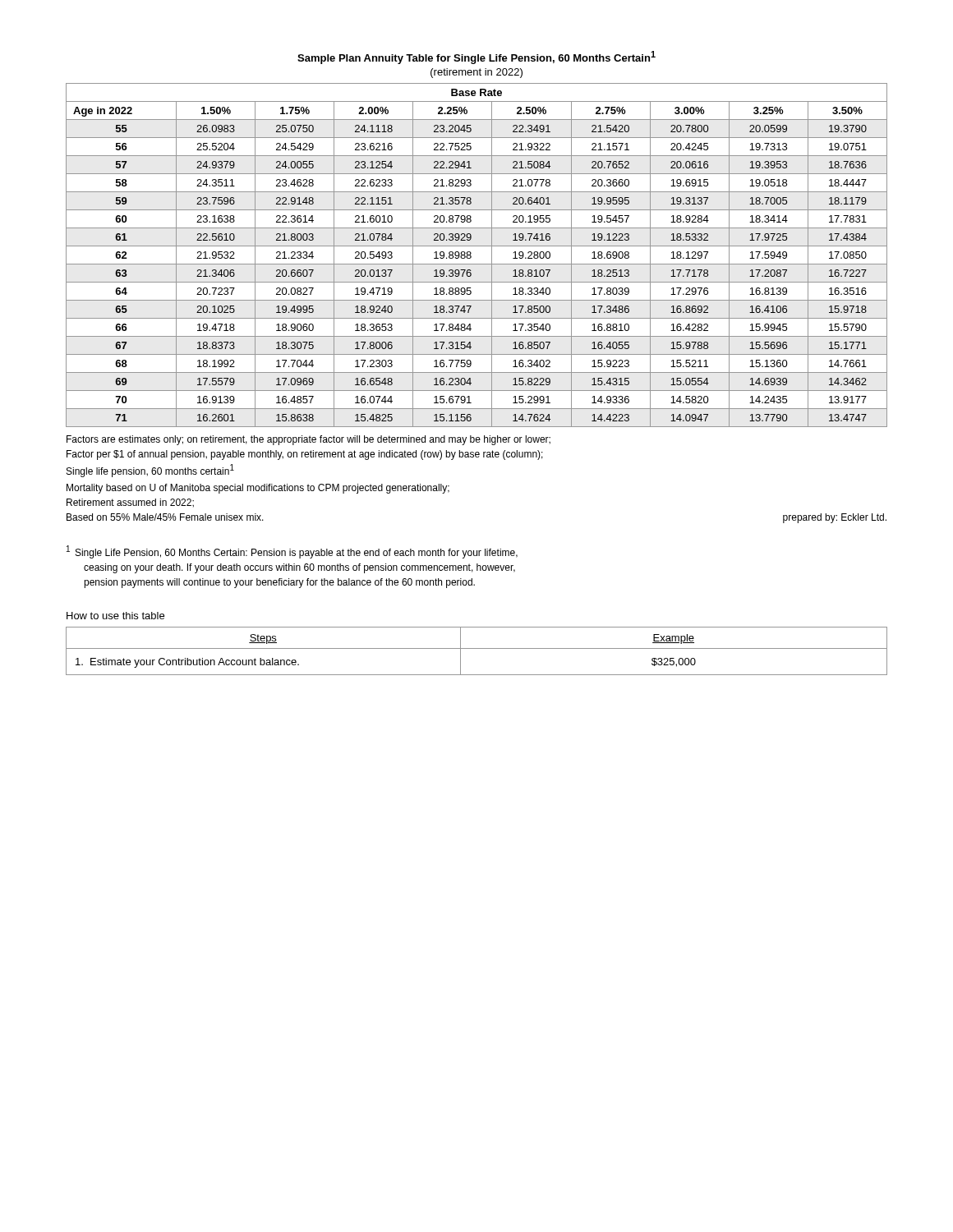
Task: Click the passage that begins "How to use this"
Action: click(x=115, y=616)
